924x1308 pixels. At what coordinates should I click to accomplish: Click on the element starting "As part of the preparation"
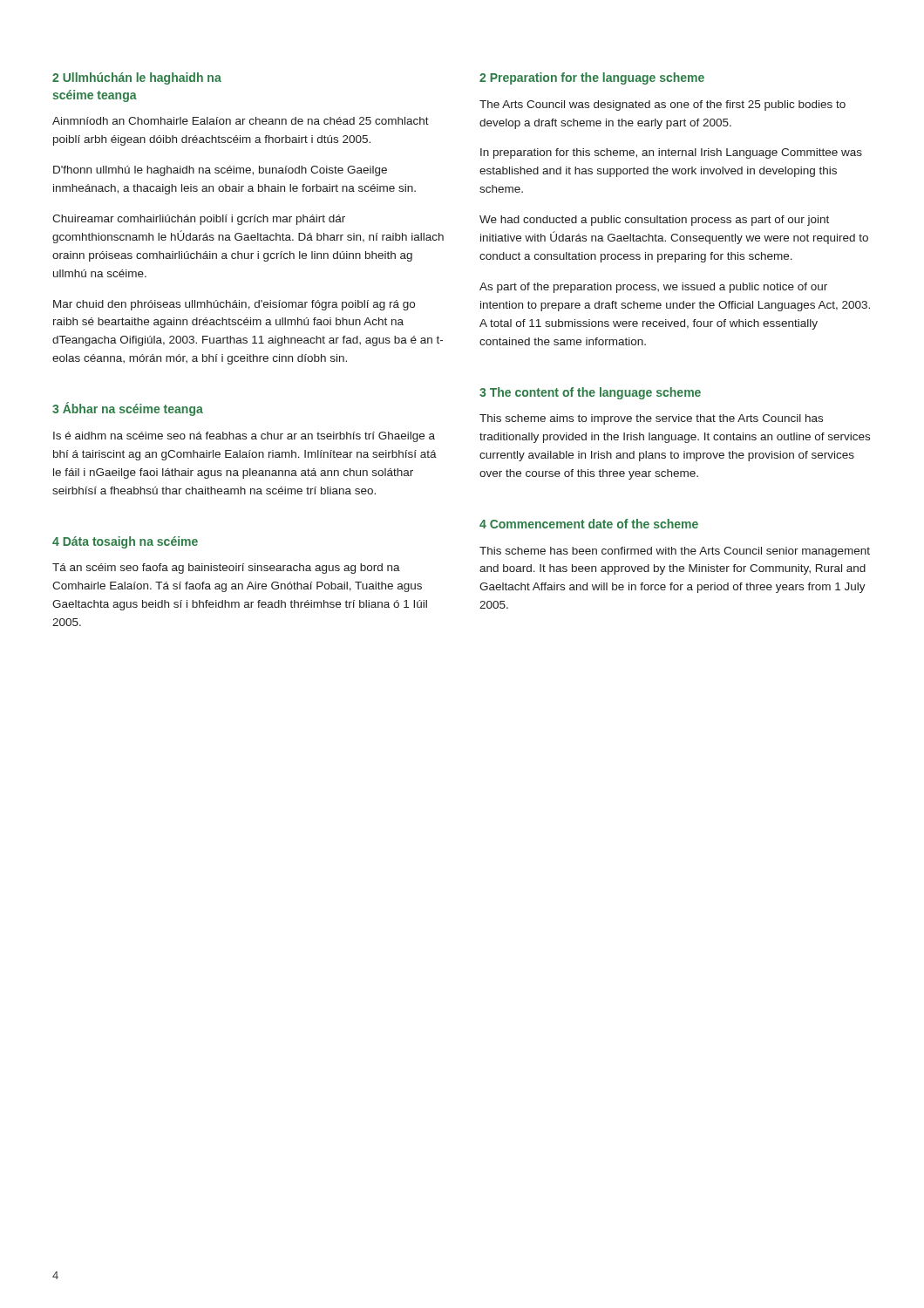click(675, 314)
